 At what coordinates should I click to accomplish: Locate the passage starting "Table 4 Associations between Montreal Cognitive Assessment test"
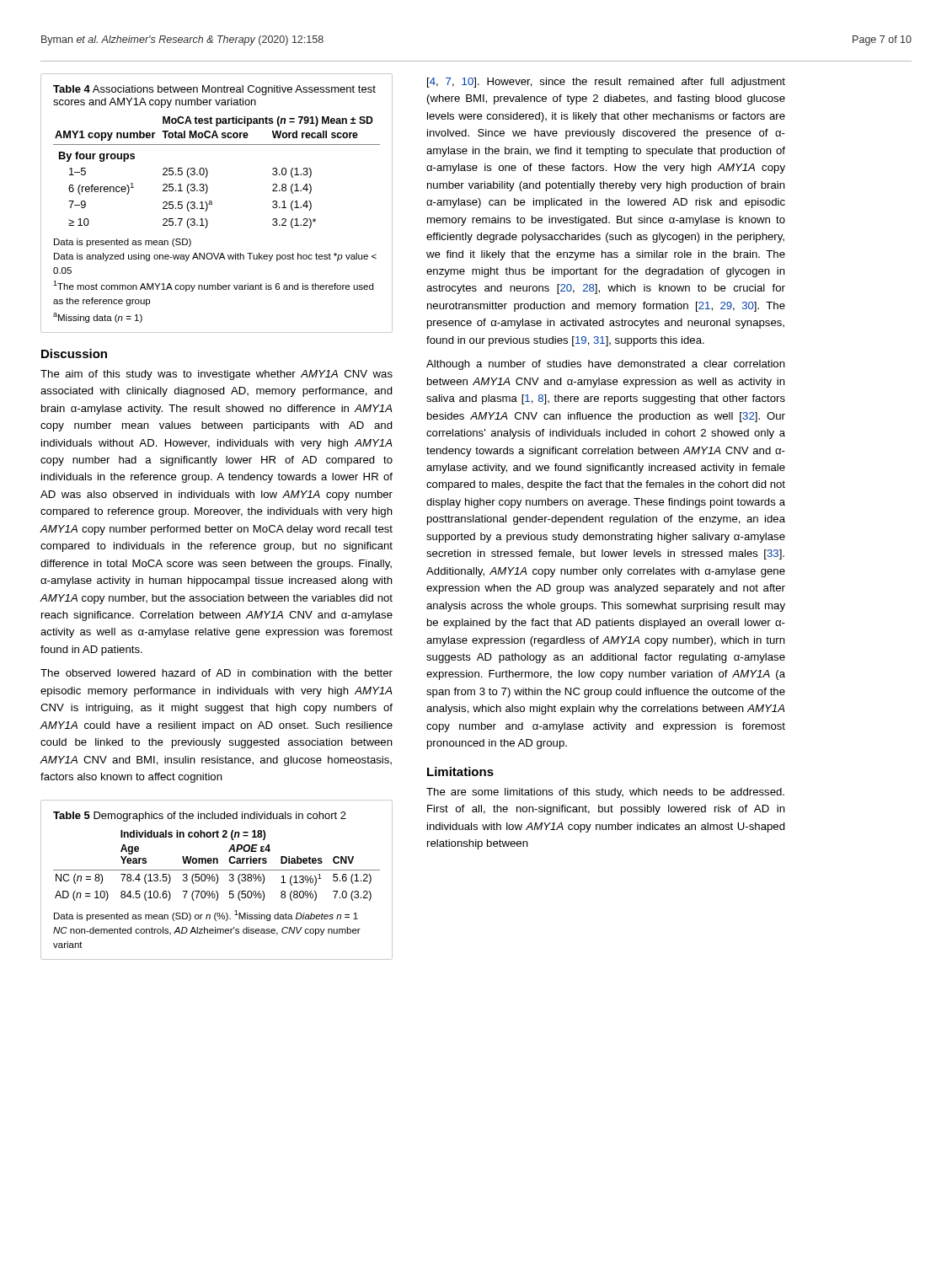pyautogui.click(x=214, y=95)
